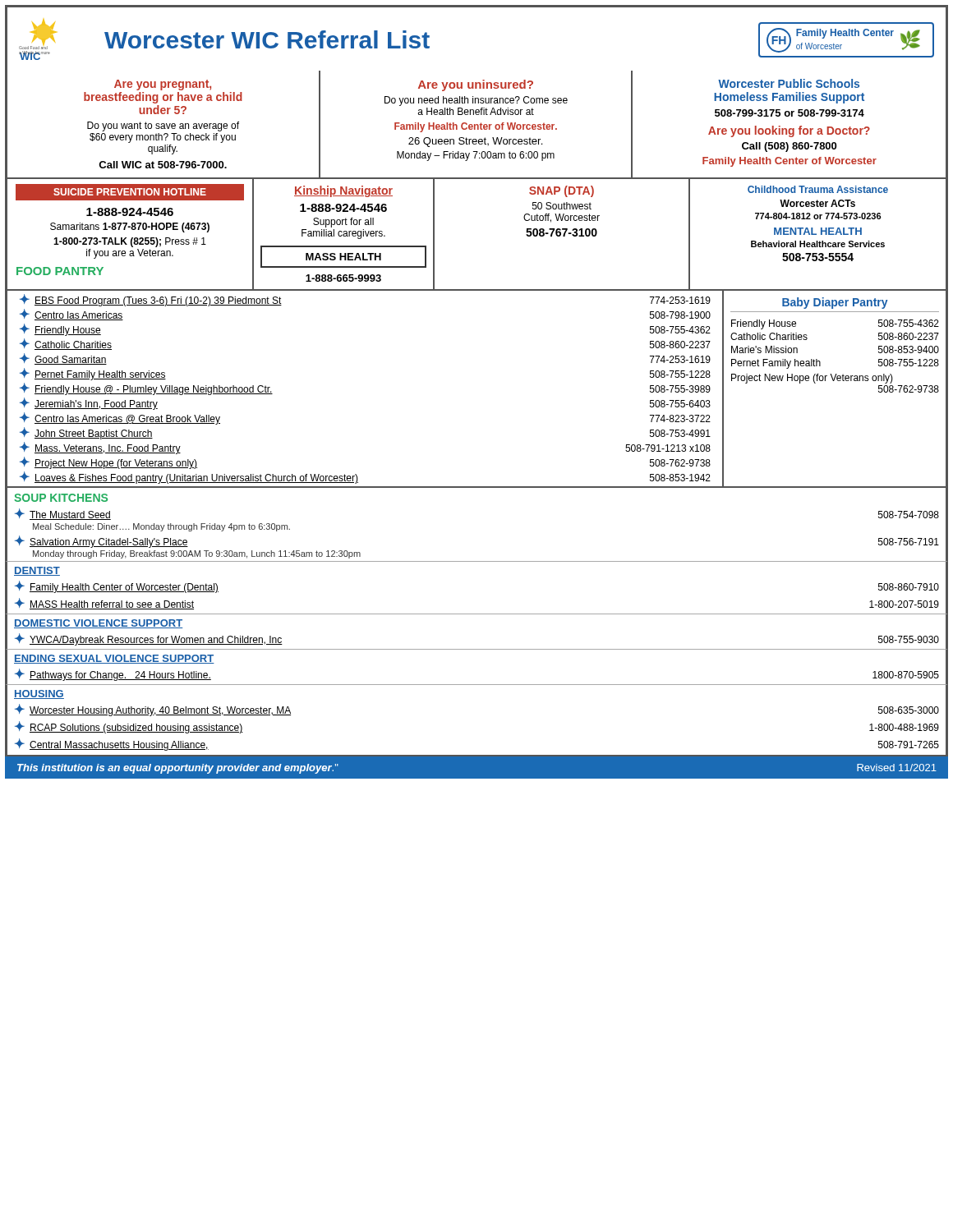Find the list item with the text "✦ Pernet Family Health"

(62, 374)
